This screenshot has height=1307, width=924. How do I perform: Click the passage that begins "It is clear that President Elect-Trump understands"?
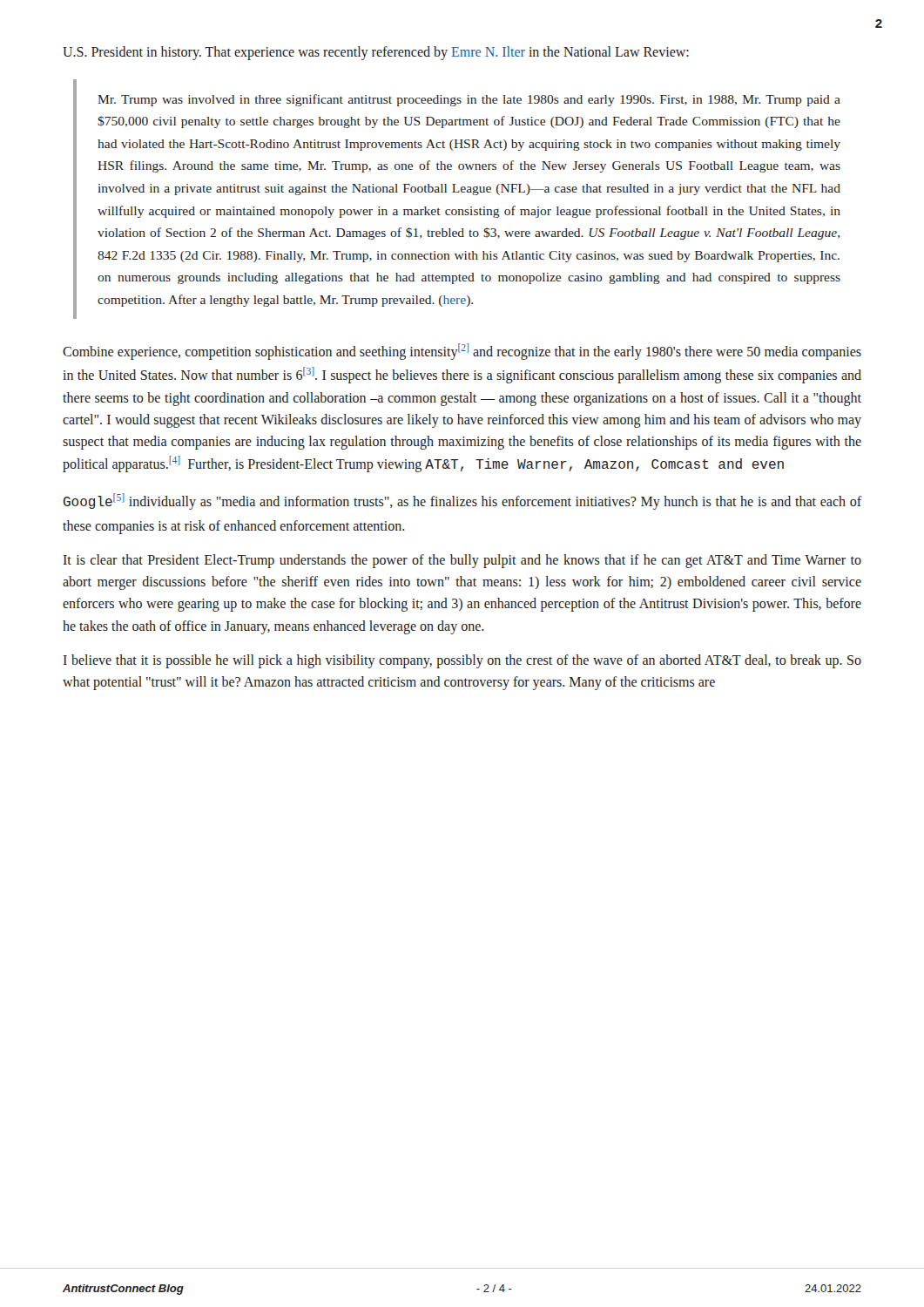(x=462, y=593)
